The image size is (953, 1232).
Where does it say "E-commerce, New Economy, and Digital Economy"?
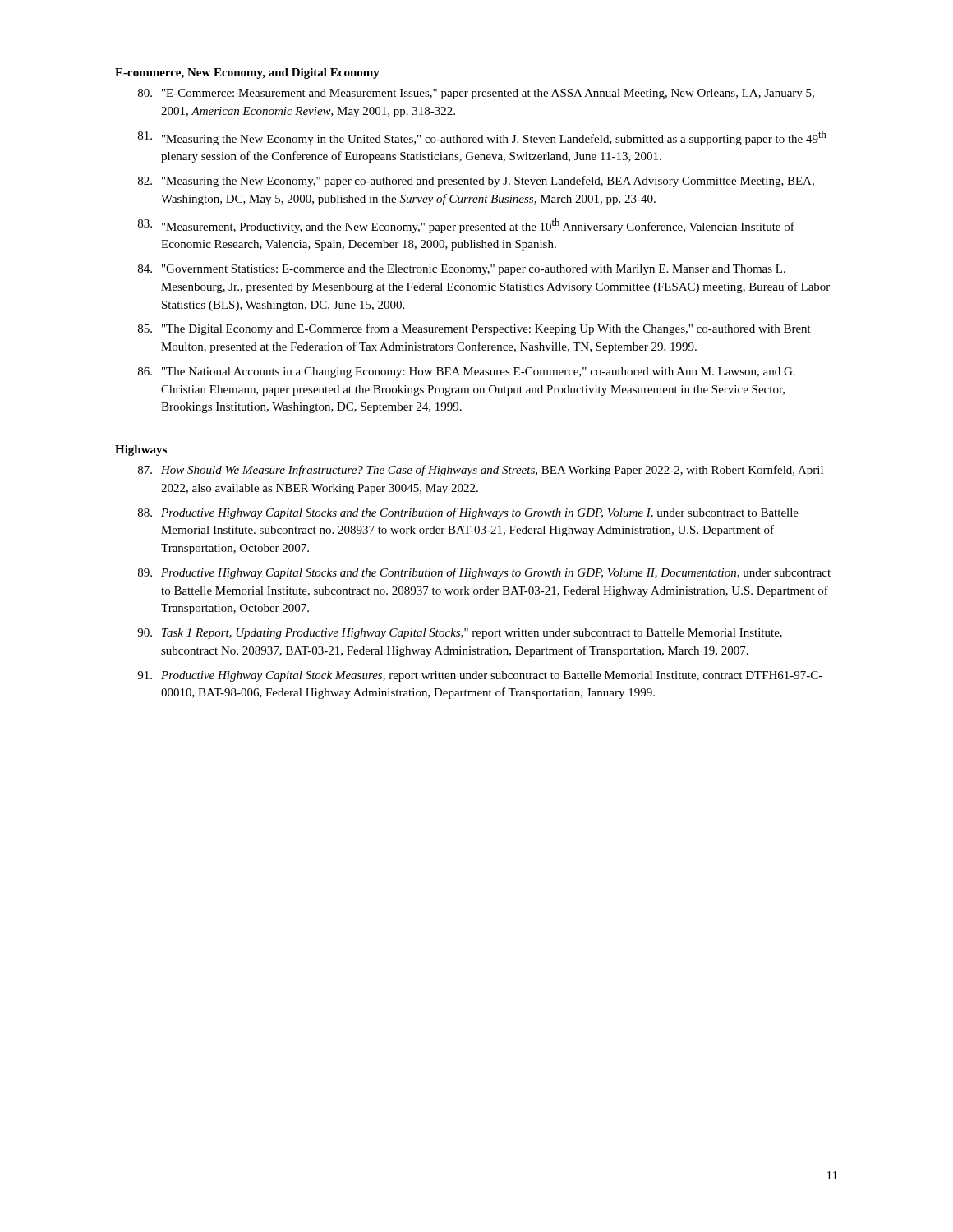click(x=247, y=72)
